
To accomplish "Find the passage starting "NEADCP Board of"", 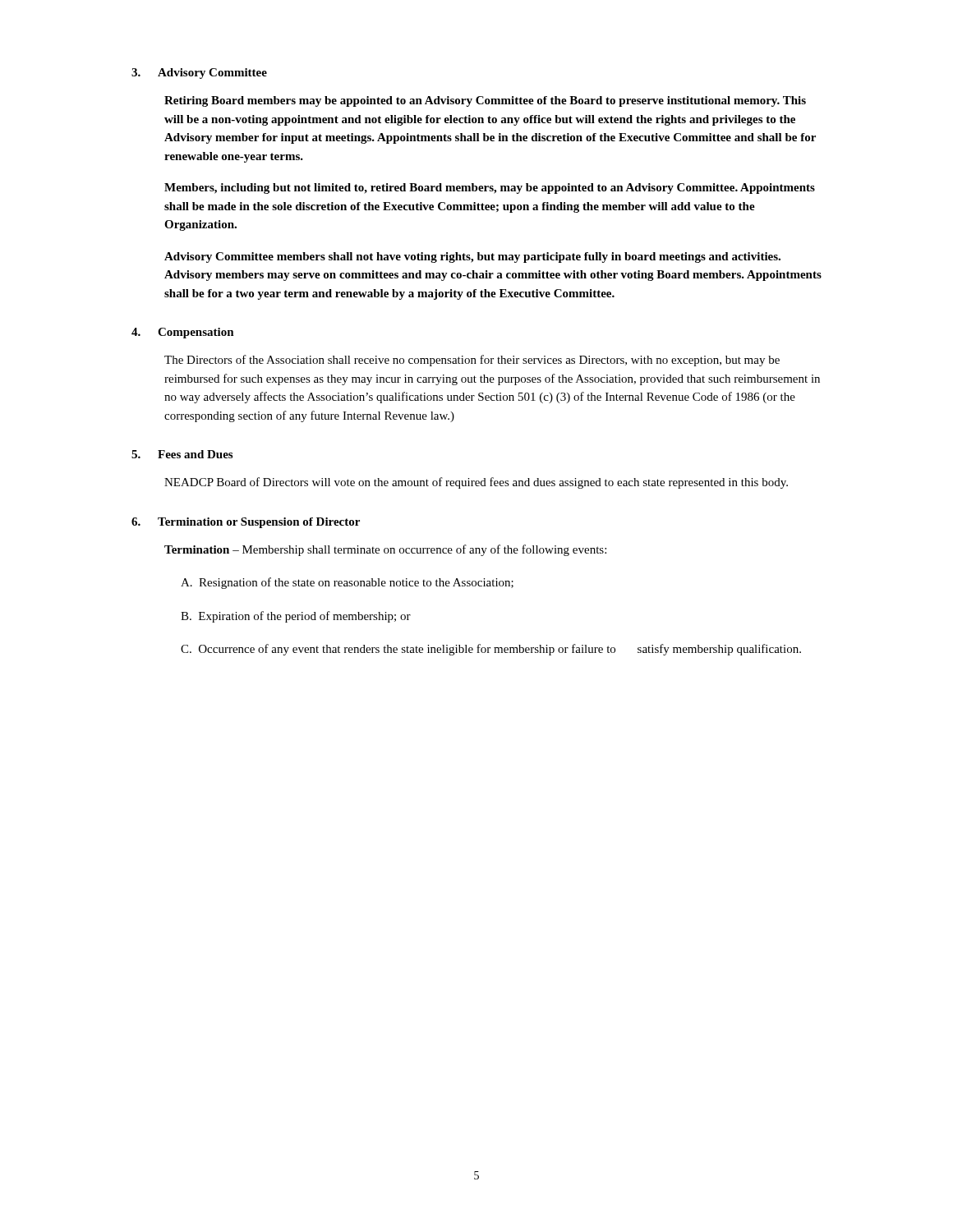I will 476,482.
